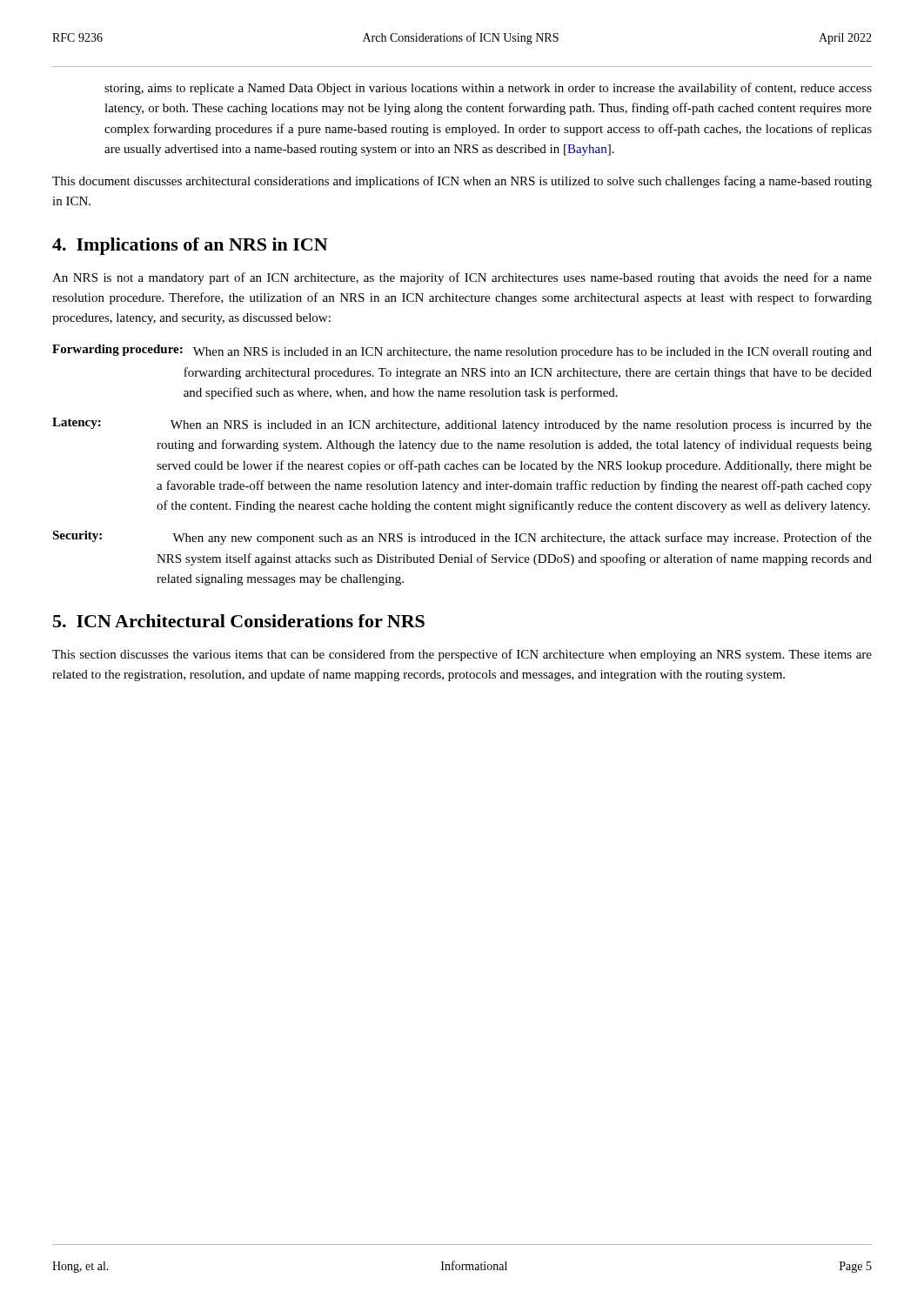924x1305 pixels.
Task: Select the text block that says "An NRS is not a mandatory part"
Action: (462, 297)
